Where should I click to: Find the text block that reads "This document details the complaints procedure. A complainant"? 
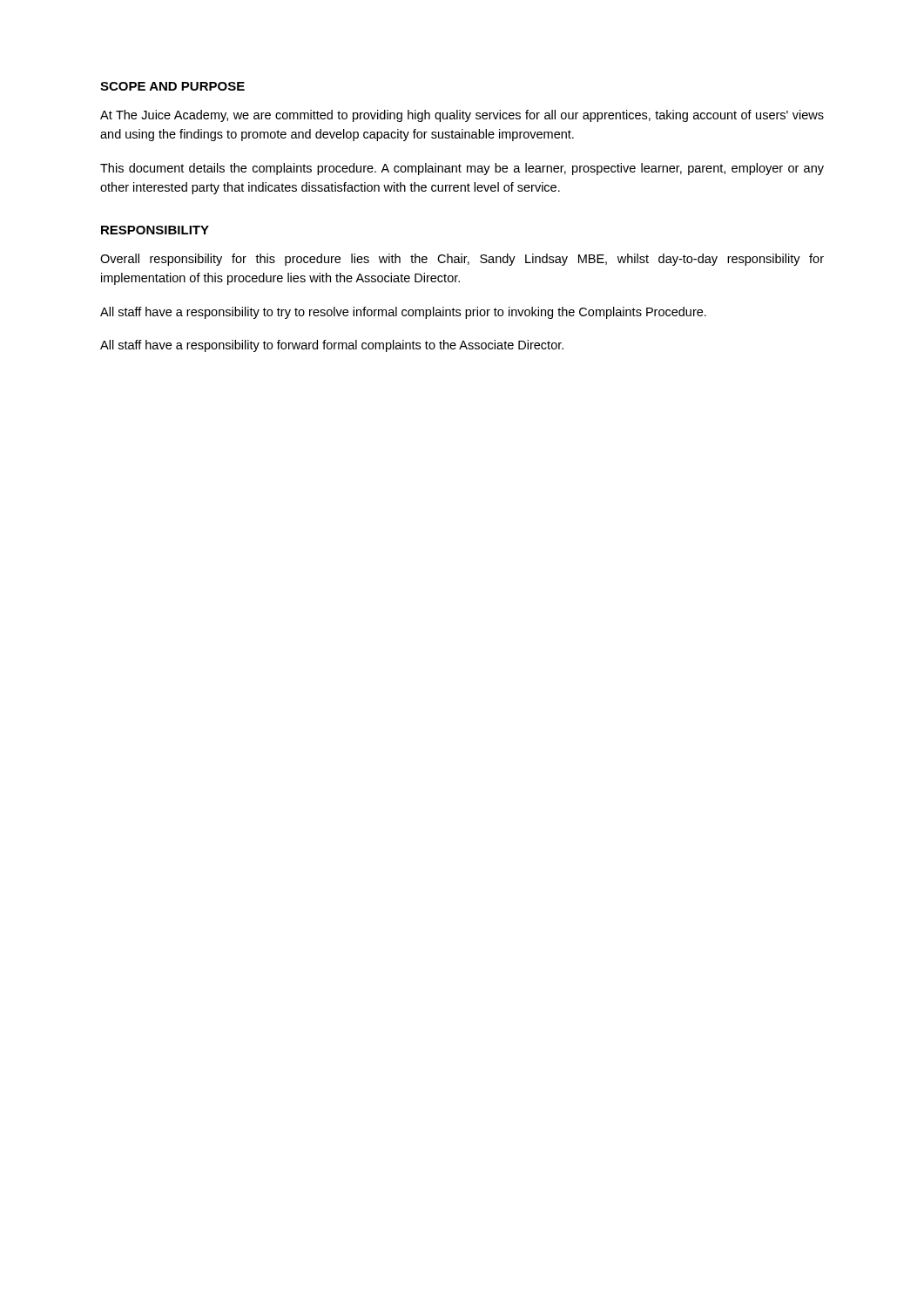pyautogui.click(x=462, y=178)
